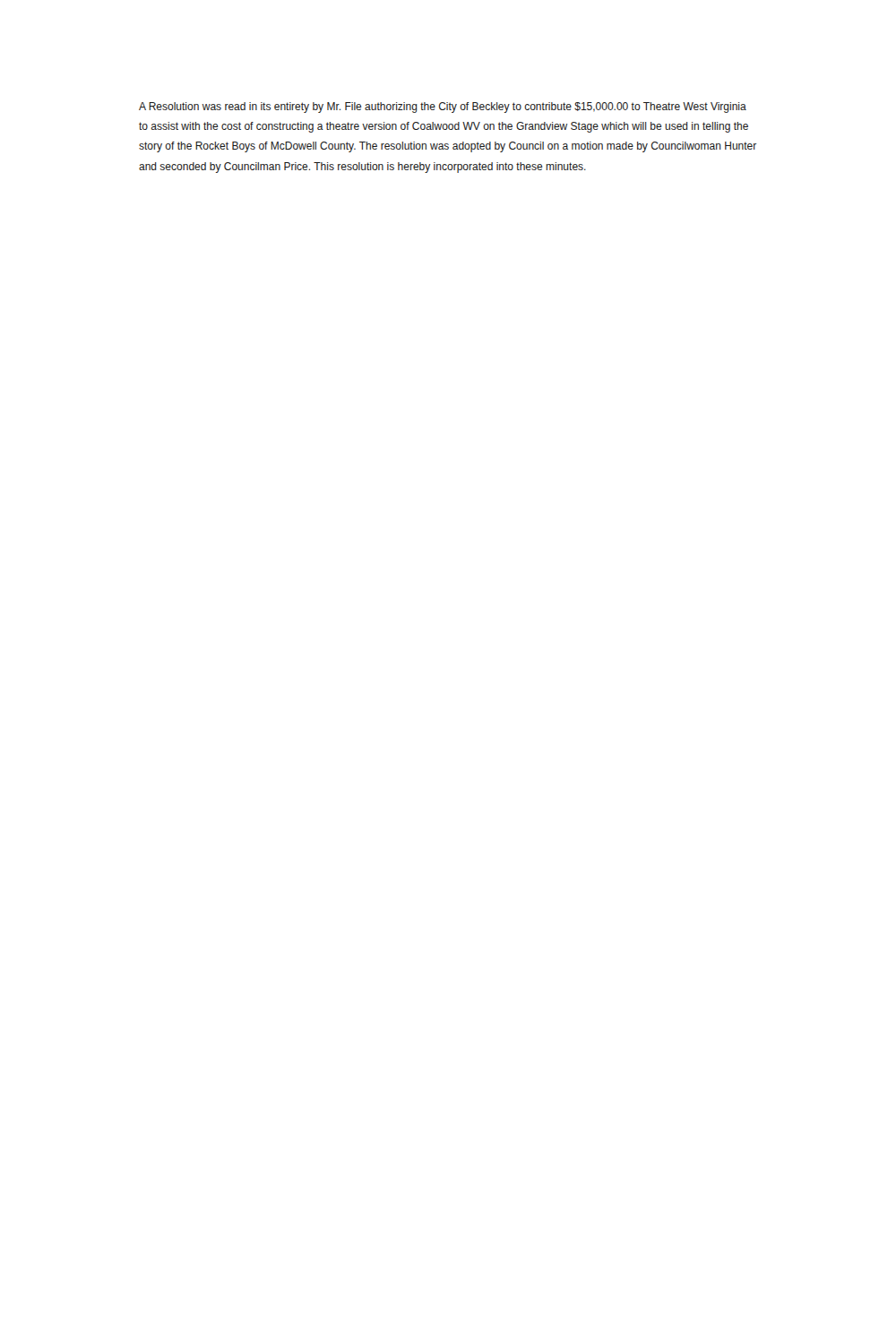Viewport: 896px width, 1344px height.
Task: Click the passage that begins "A Resolution was read in its"
Action: pyautogui.click(x=448, y=136)
